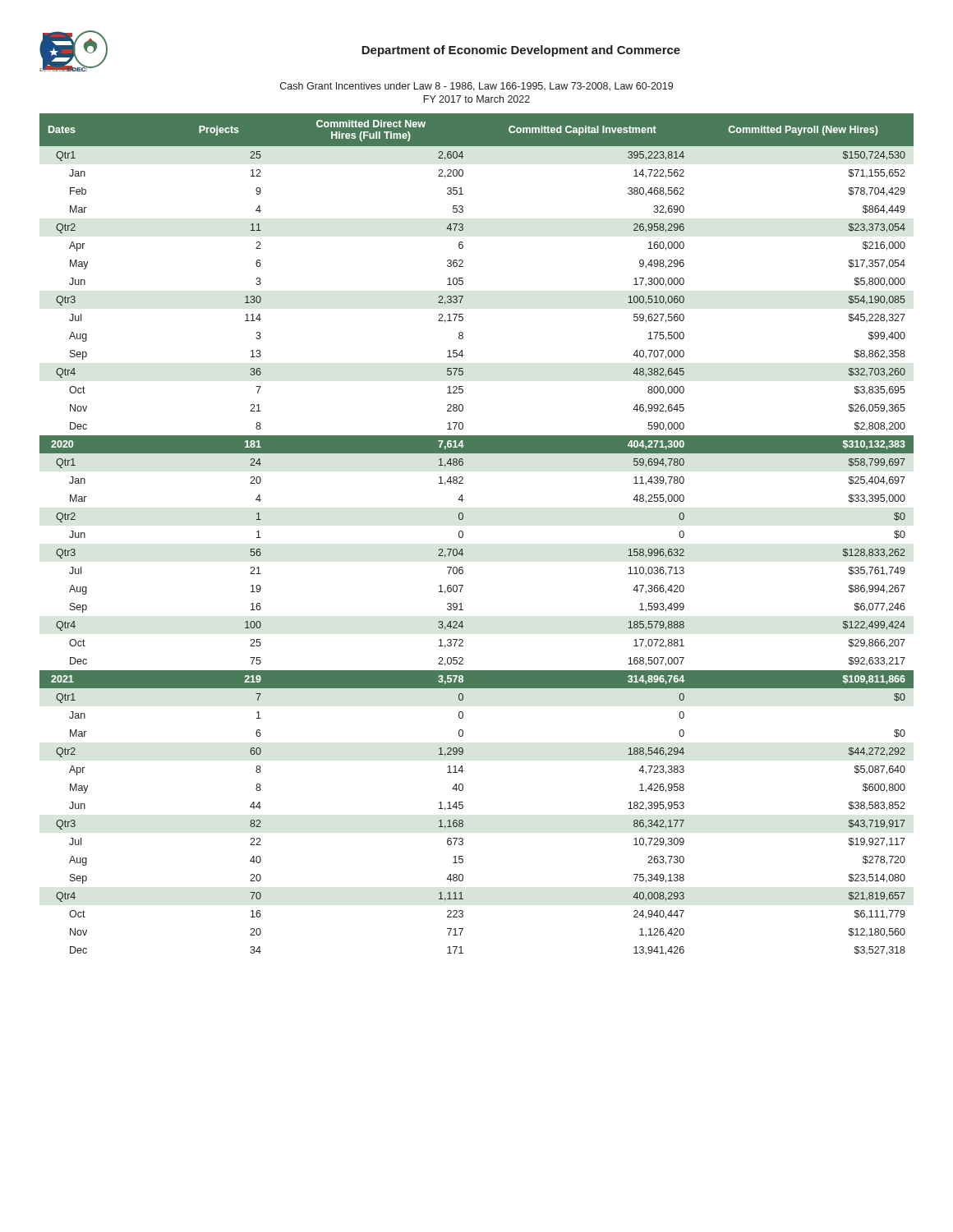Find "FY 2017 to March 2022" on this page

click(476, 99)
